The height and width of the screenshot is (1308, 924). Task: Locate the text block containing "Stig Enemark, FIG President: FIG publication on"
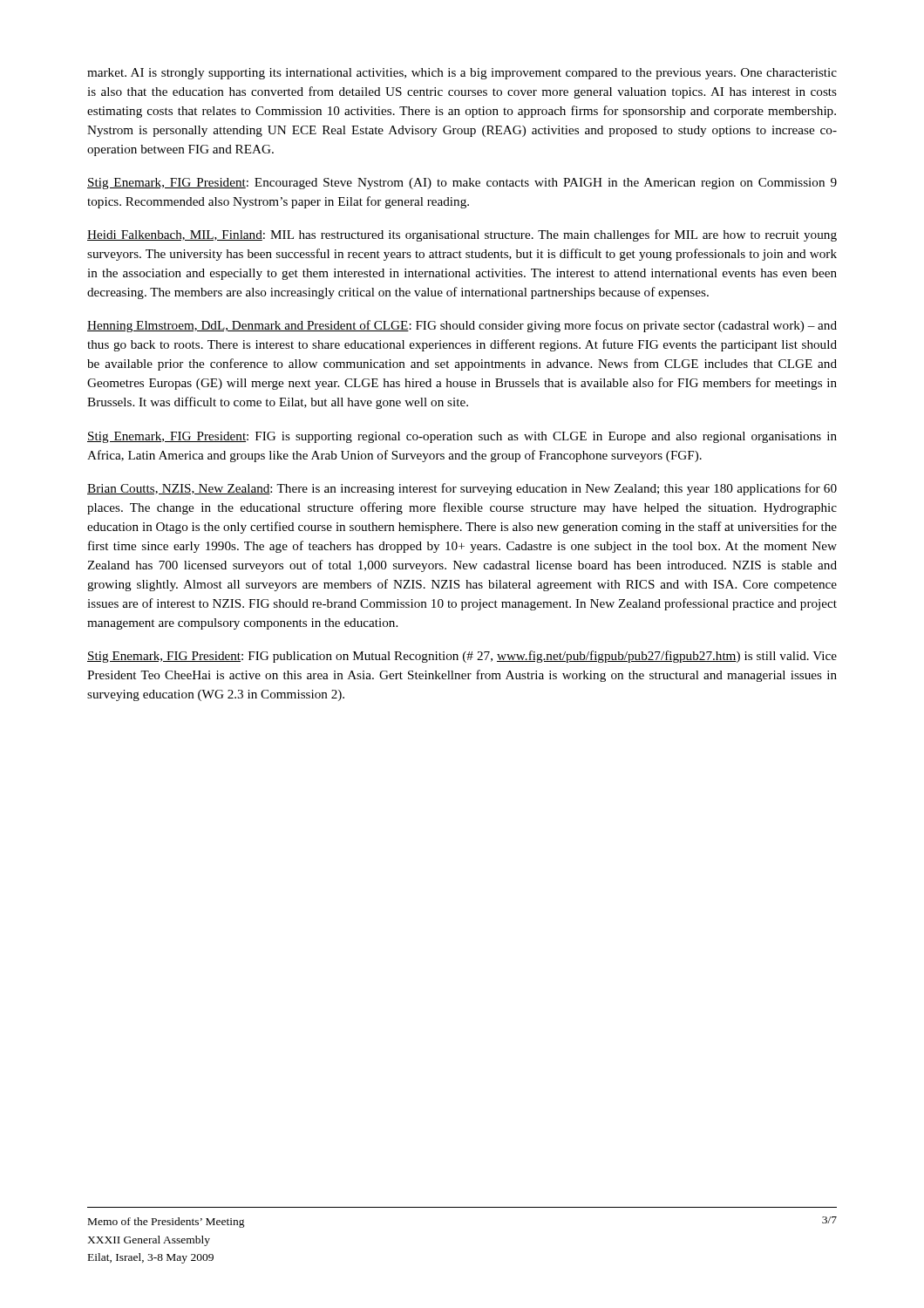462,674
